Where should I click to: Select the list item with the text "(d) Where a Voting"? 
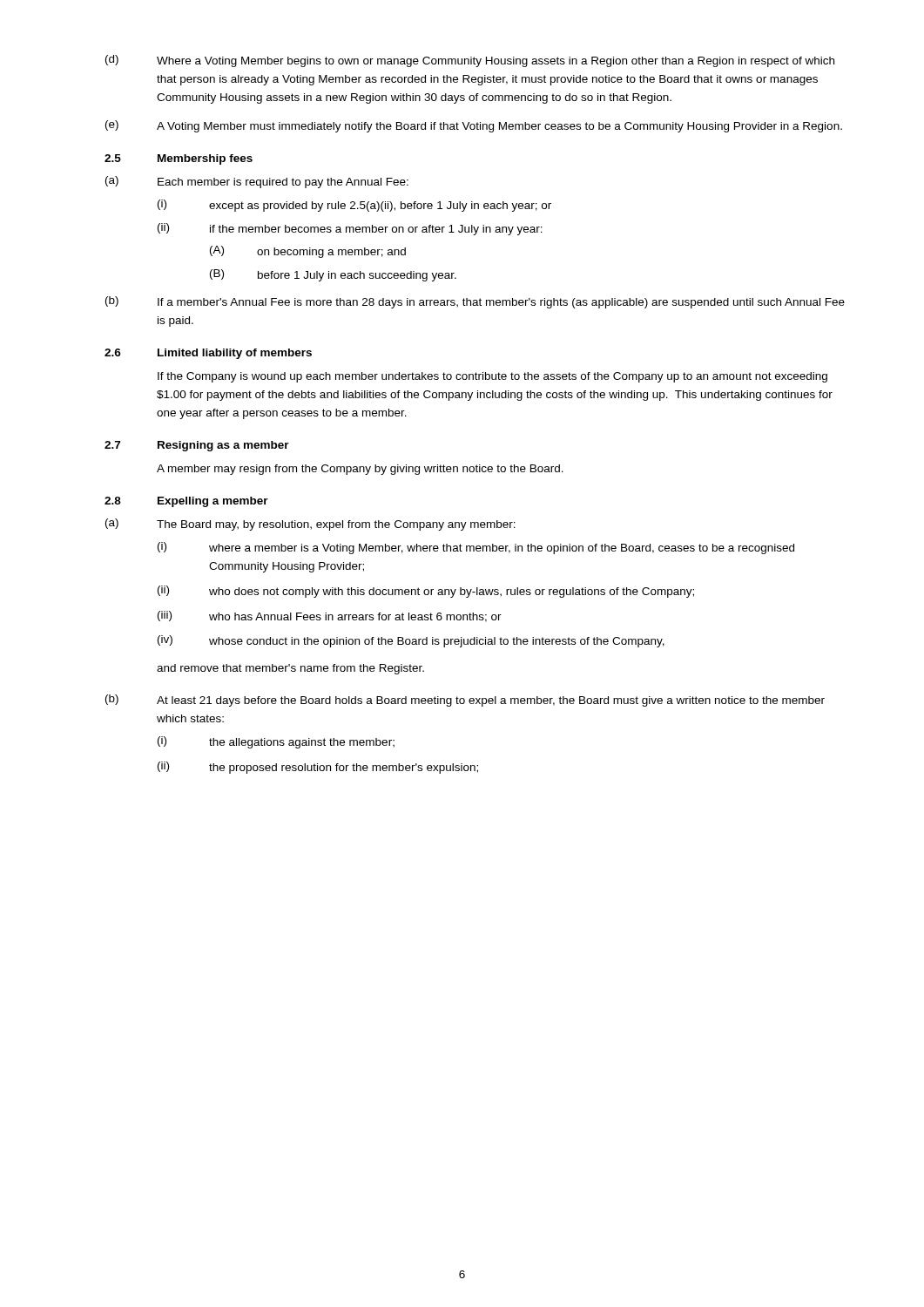[x=479, y=80]
